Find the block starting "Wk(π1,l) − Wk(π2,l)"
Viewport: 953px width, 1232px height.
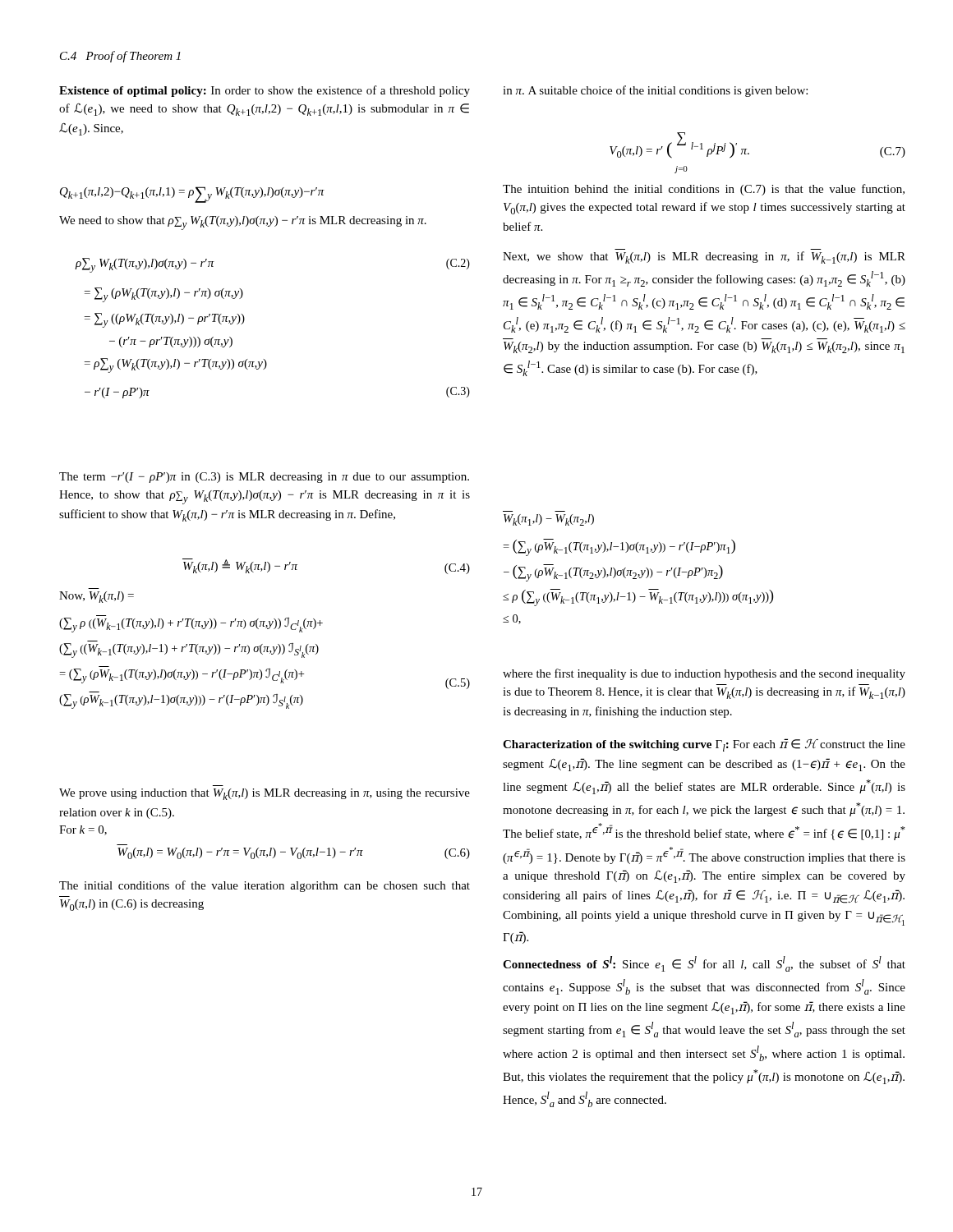coord(704,569)
